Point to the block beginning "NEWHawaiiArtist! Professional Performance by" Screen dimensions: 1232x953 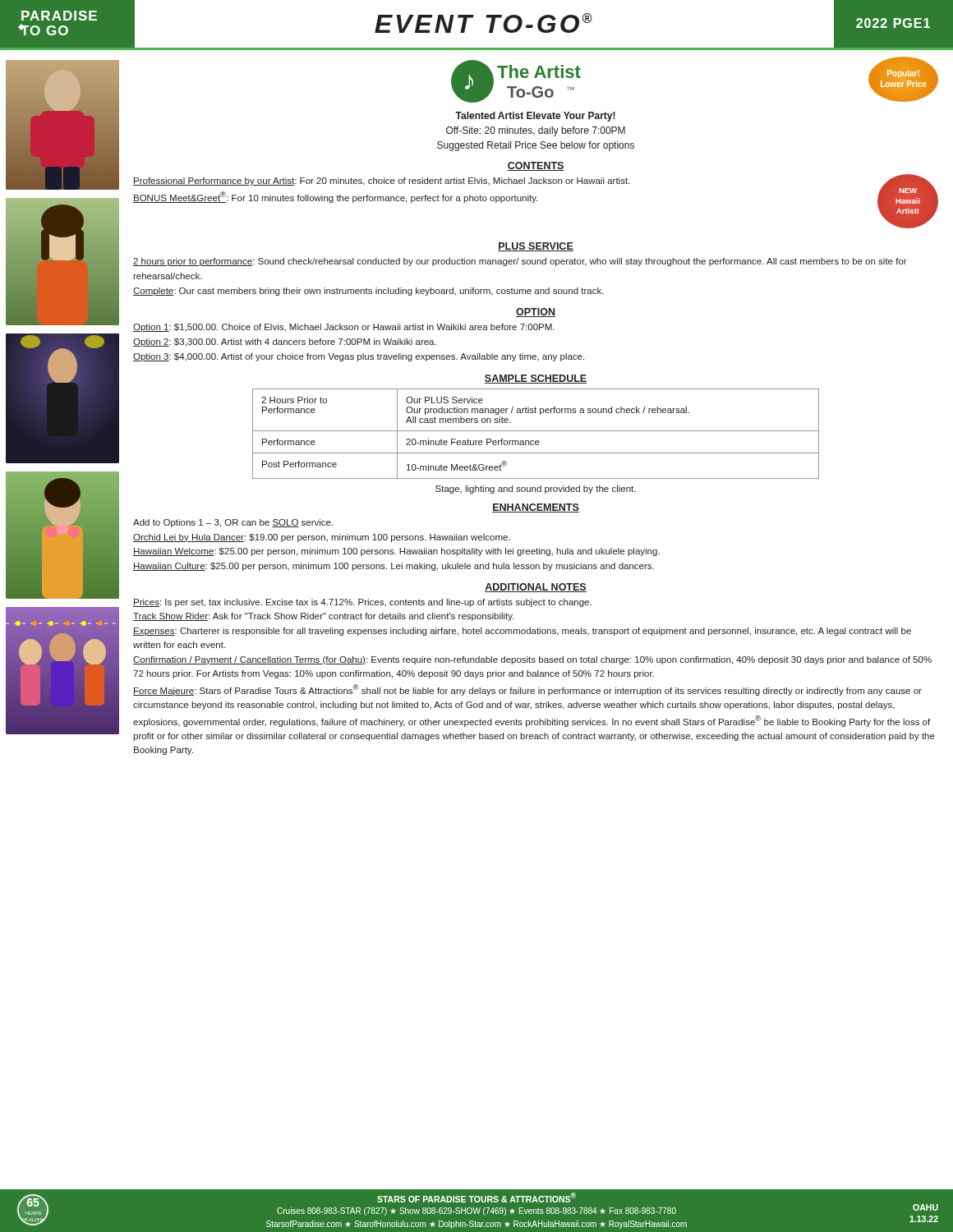point(536,201)
